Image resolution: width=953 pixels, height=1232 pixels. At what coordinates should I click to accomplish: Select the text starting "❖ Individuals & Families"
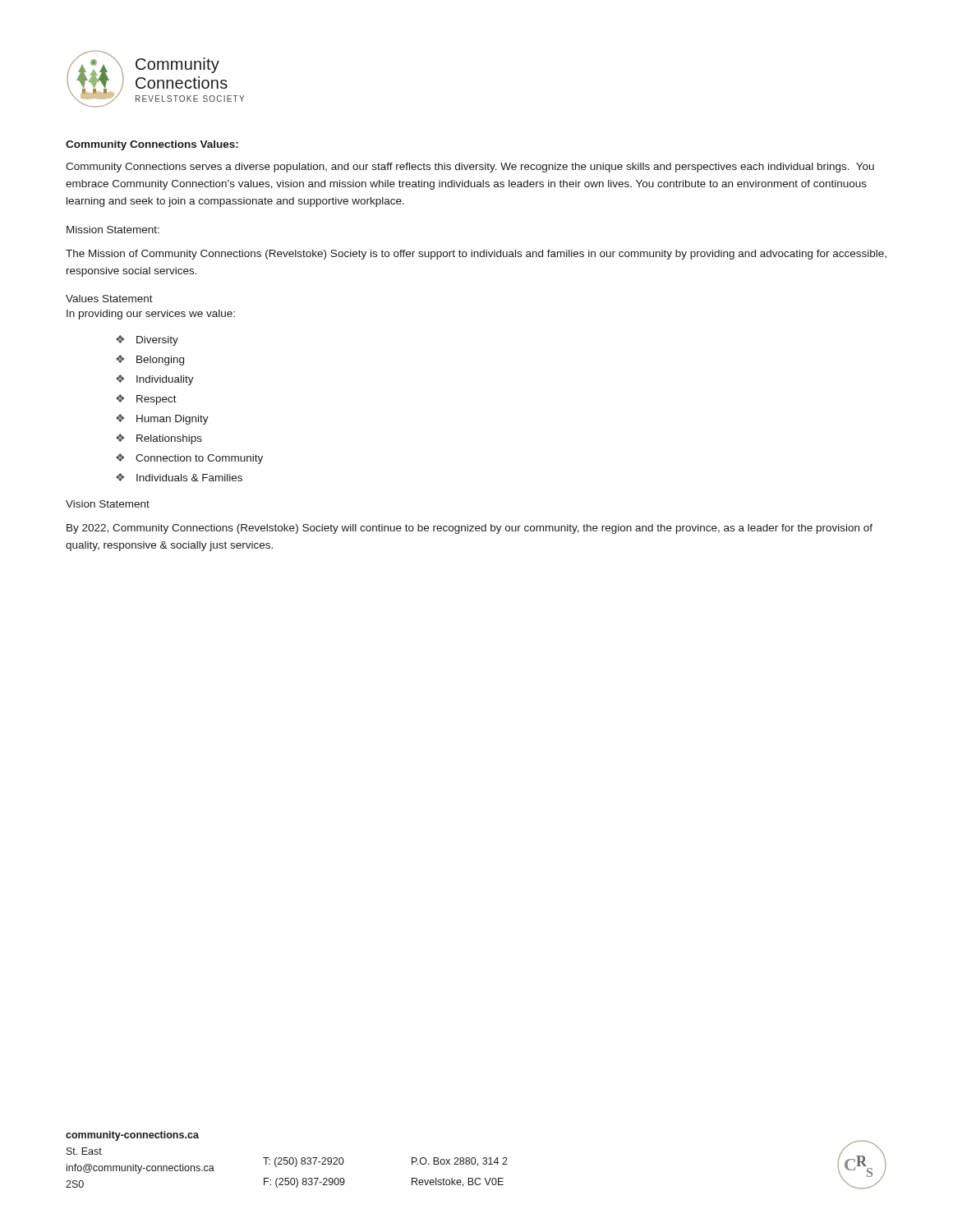coord(179,477)
